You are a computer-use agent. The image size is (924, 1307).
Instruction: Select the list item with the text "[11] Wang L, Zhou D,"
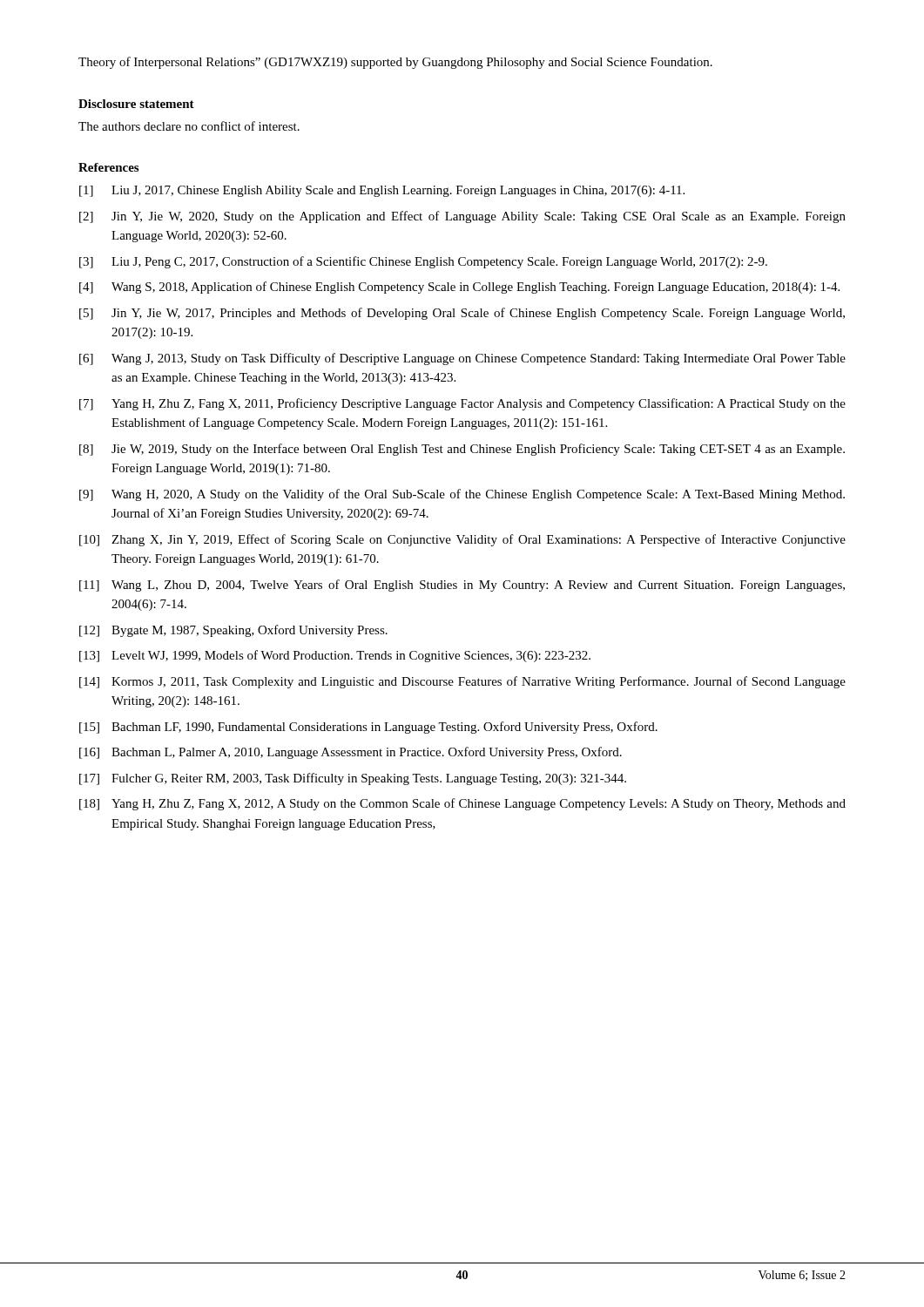tap(462, 594)
